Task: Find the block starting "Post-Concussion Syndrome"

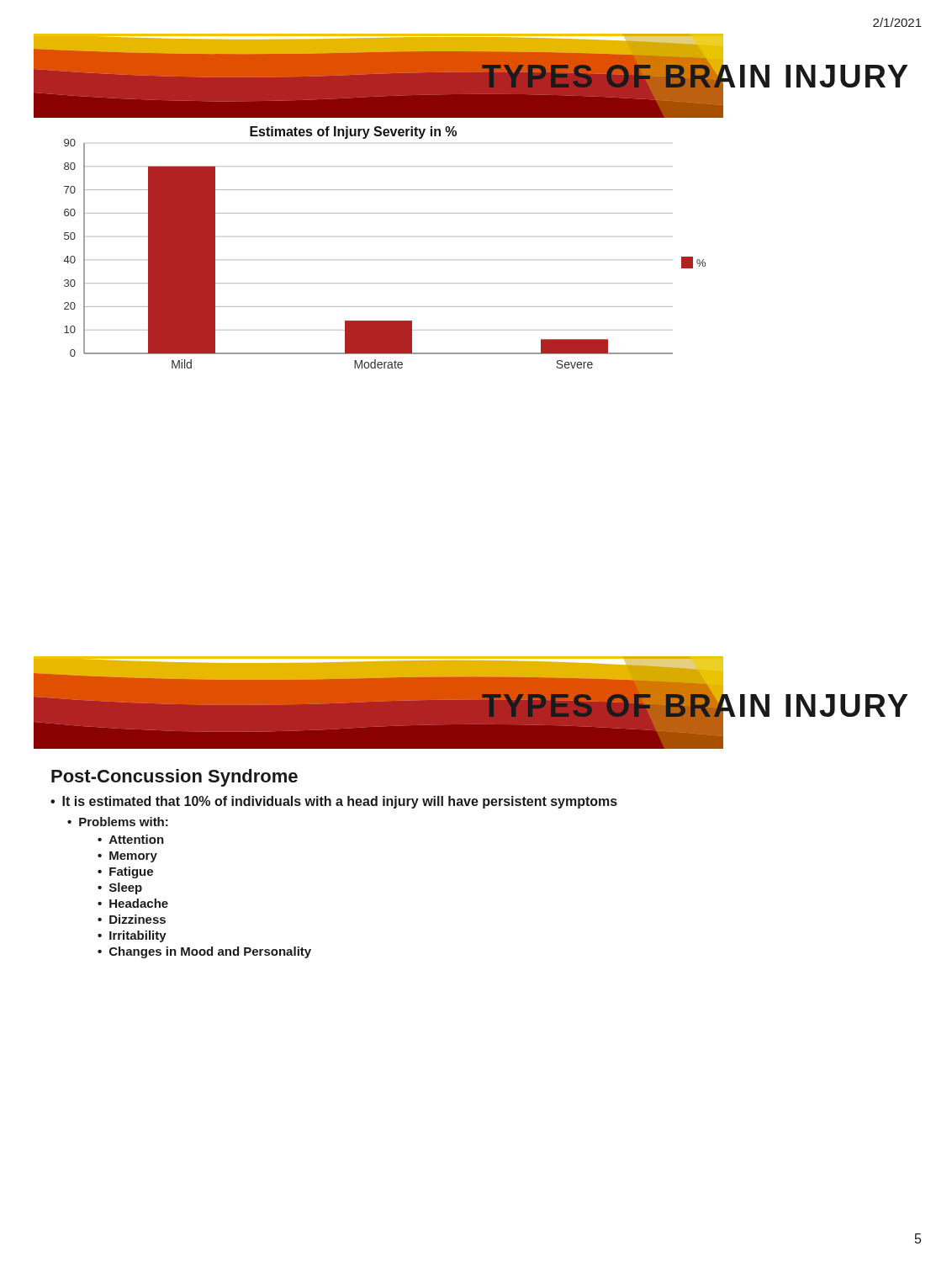Action: coord(175,778)
